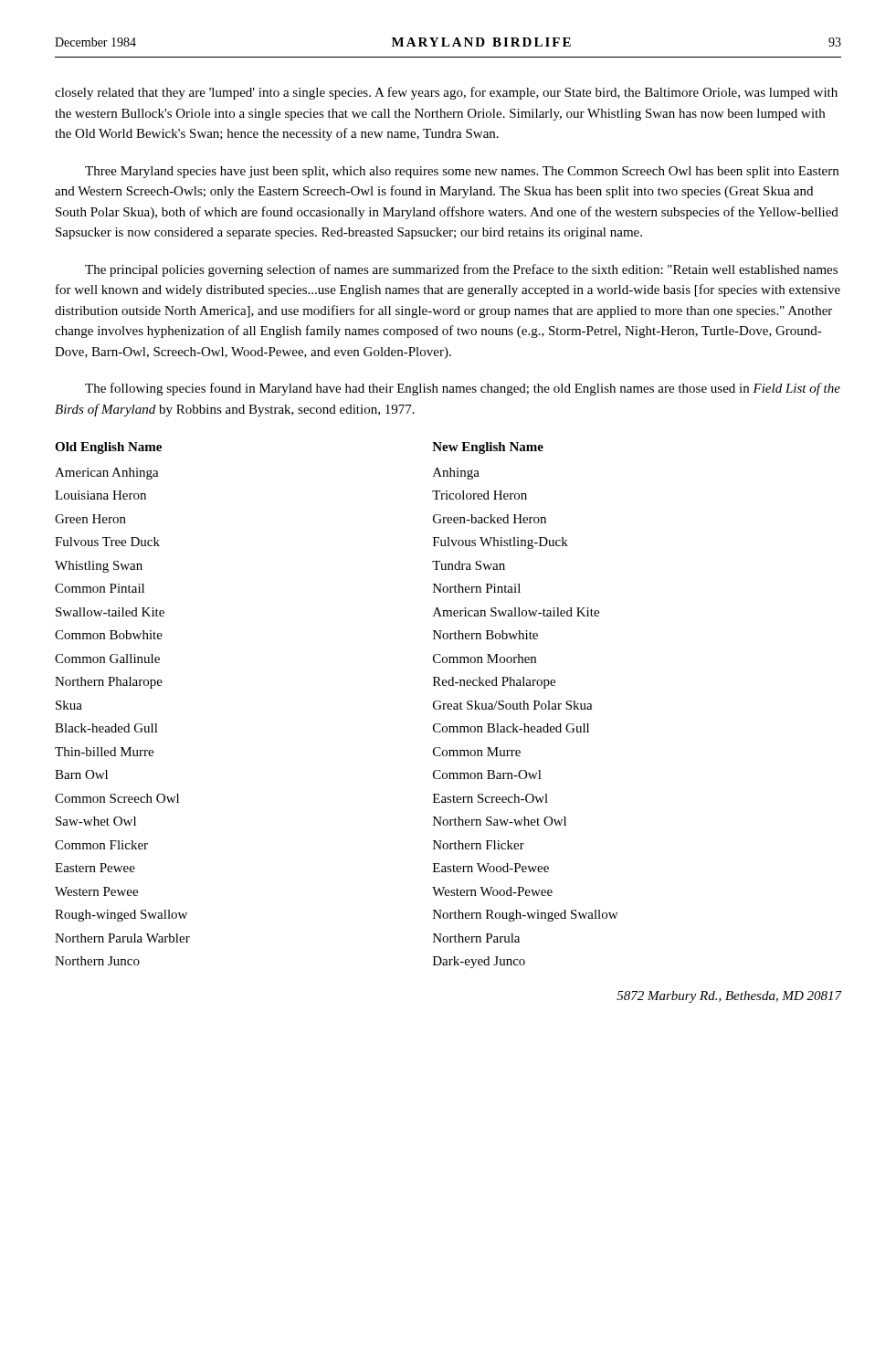Image resolution: width=896 pixels, height=1370 pixels.
Task: Locate the passage starting "The following species found in"
Action: coord(448,399)
